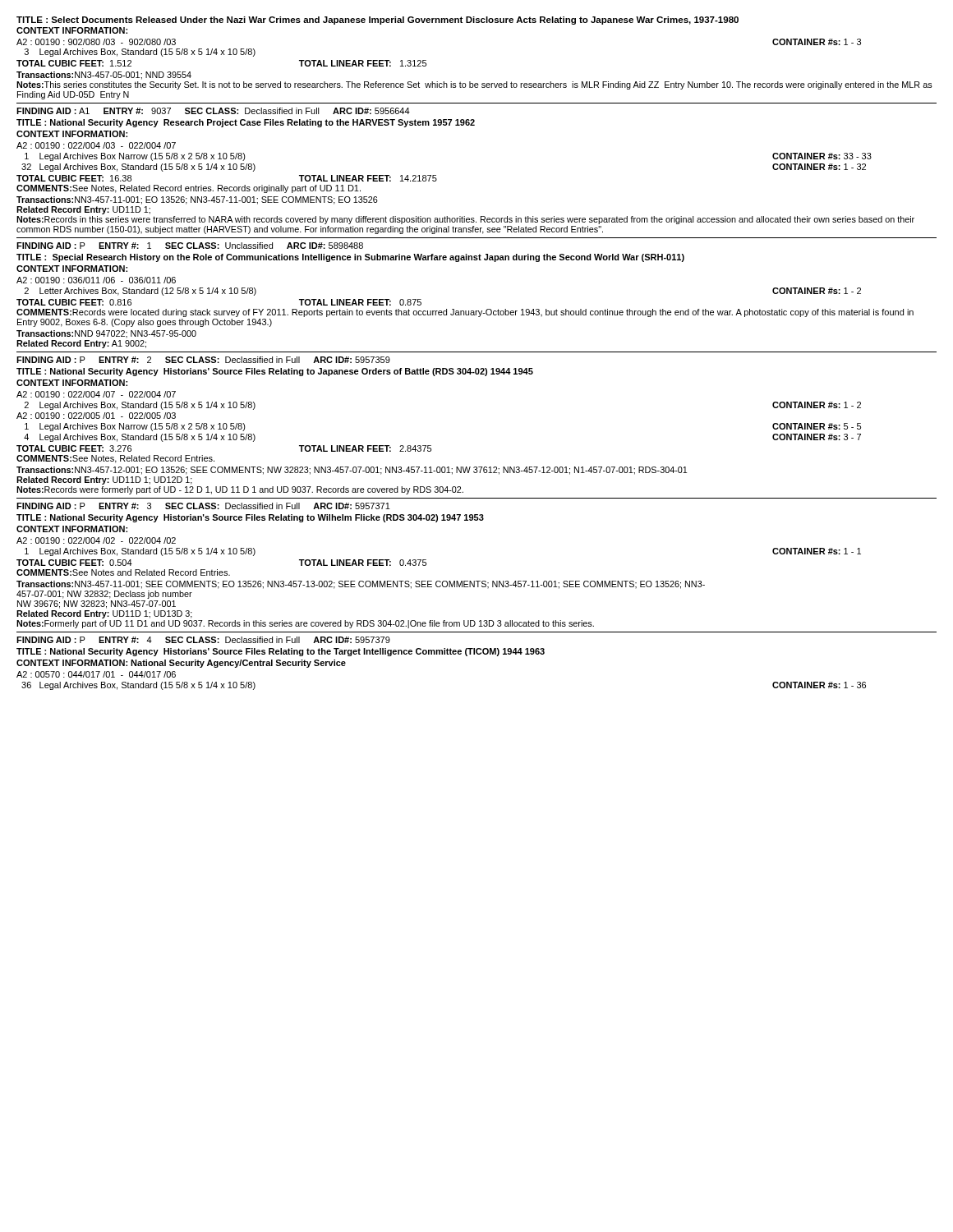Find the passage starting "FINDING AID : P ENTRY #: 3"
Viewport: 953px width, 1232px height.
point(476,517)
